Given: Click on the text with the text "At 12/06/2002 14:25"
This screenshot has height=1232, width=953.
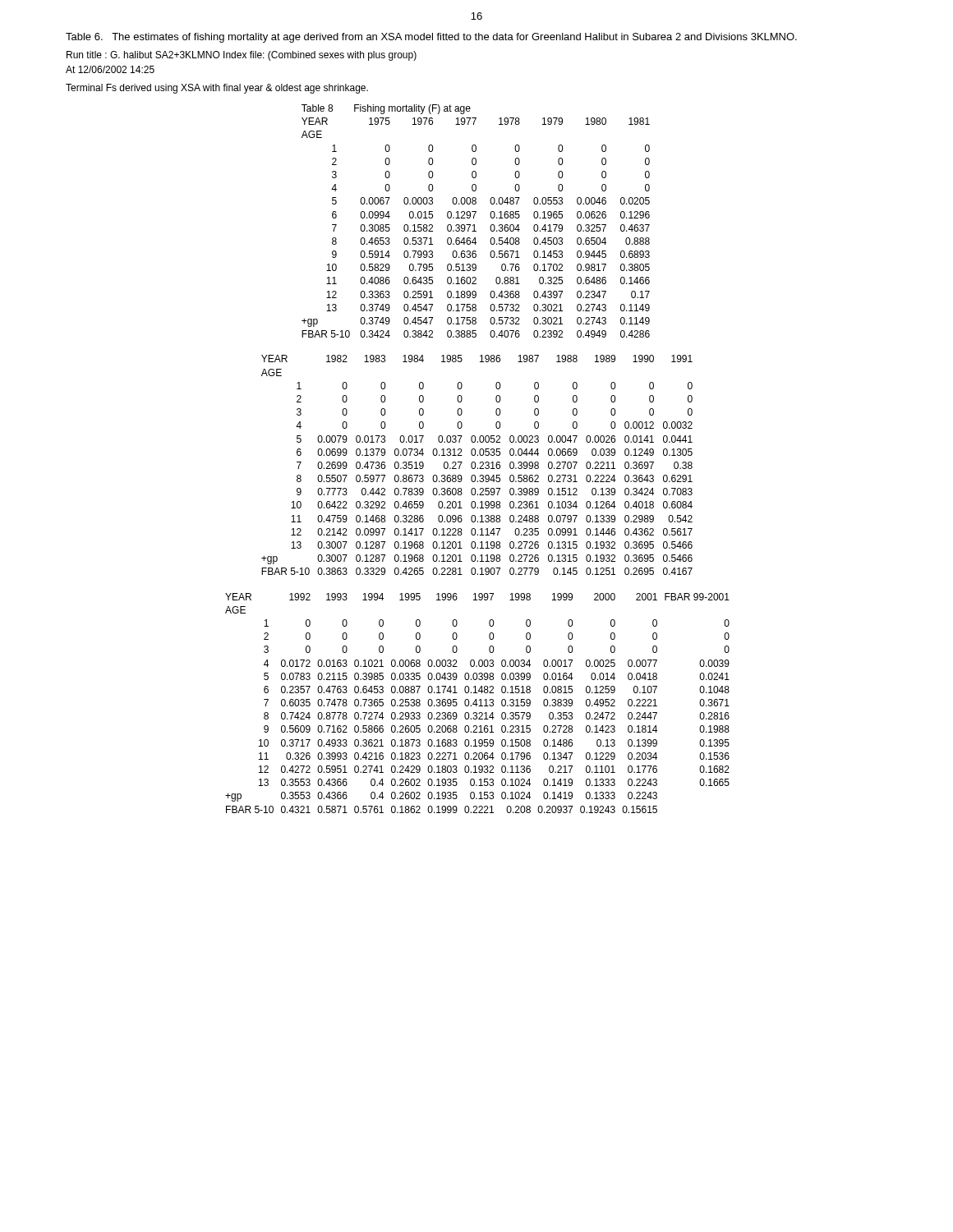Looking at the screenshot, I should 110,70.
